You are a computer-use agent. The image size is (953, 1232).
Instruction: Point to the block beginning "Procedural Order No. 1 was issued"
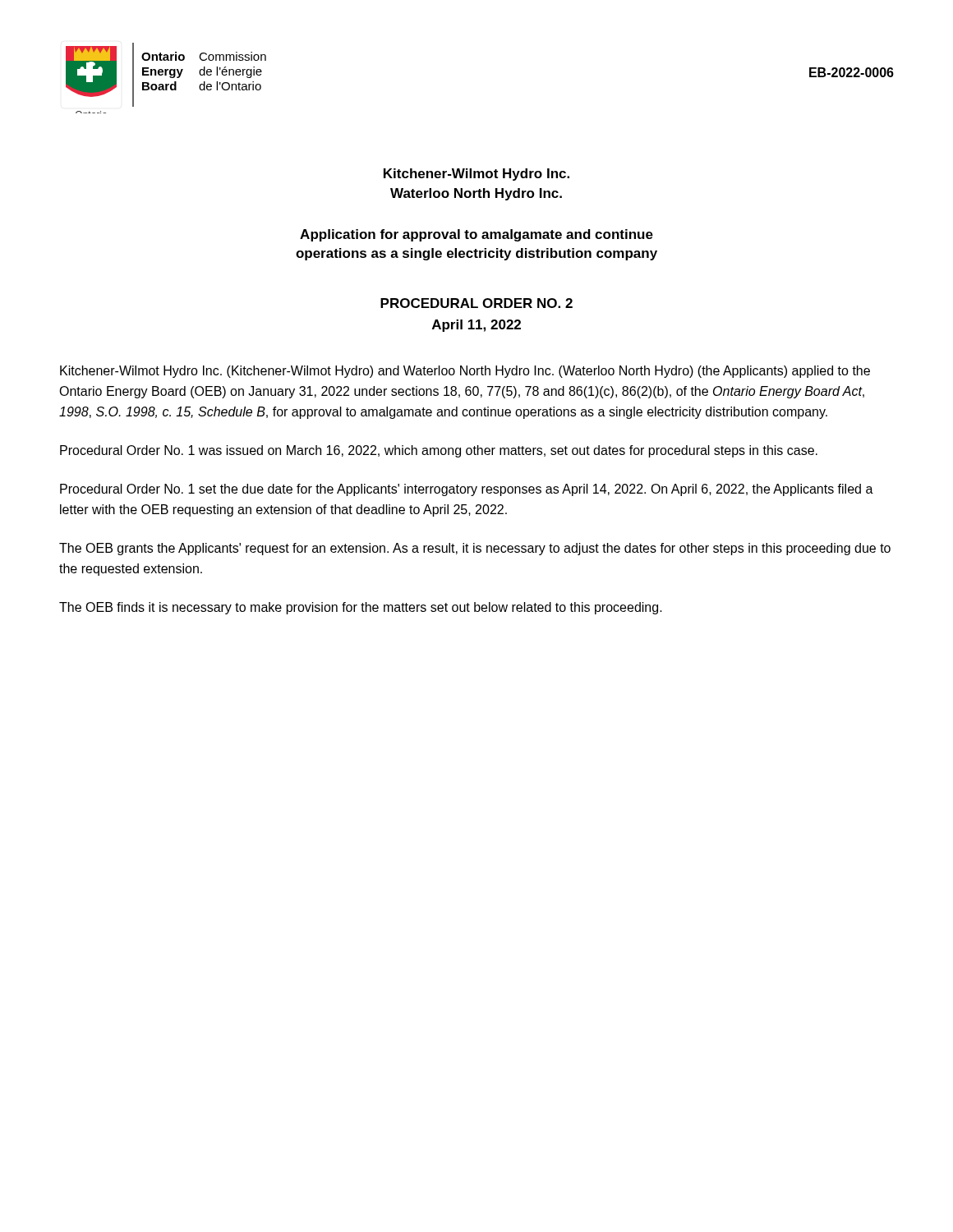pos(439,451)
